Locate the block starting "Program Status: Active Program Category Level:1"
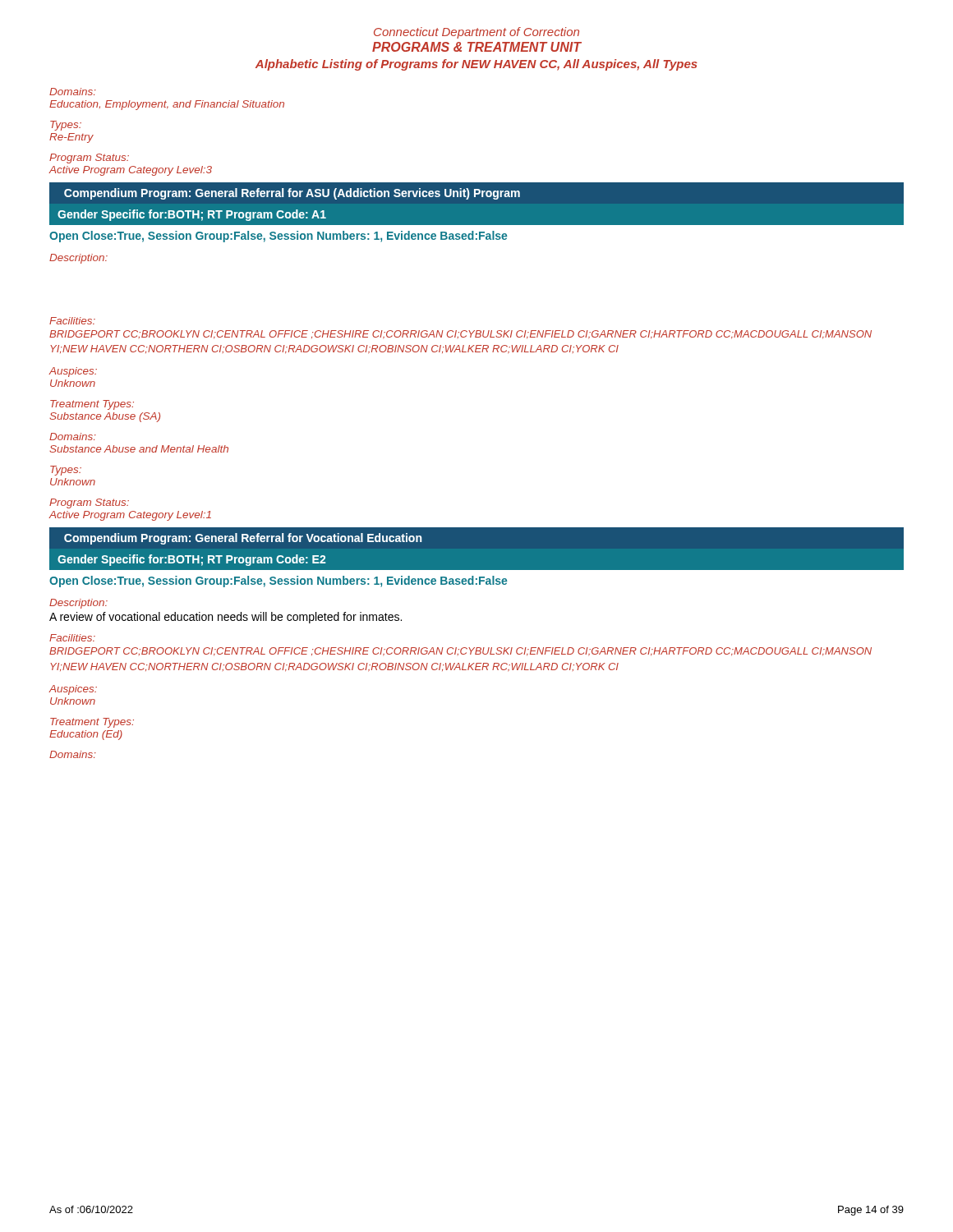Viewport: 953px width, 1232px height. (89, 503)
